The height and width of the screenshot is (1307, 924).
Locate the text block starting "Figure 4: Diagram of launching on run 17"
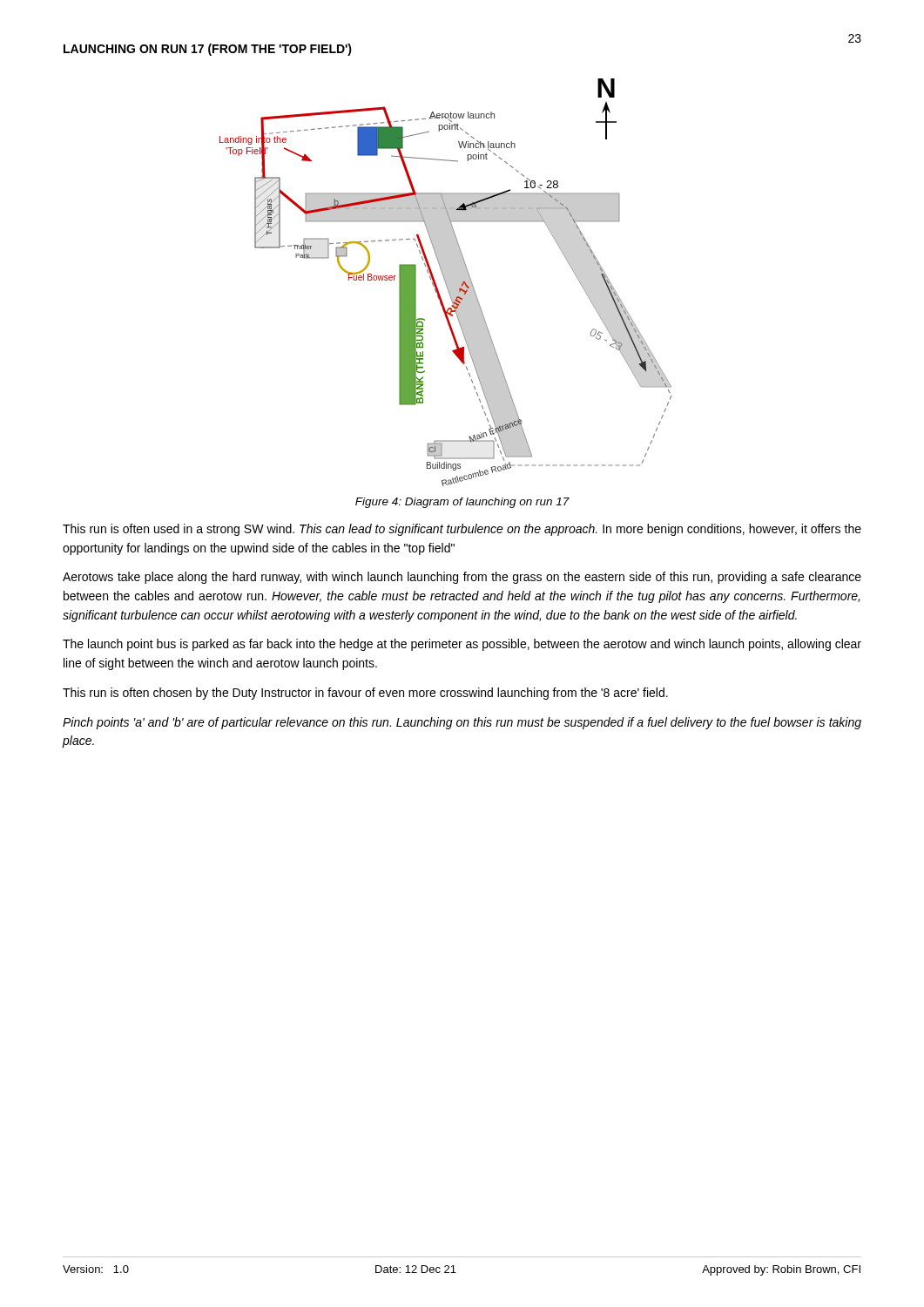tap(462, 501)
